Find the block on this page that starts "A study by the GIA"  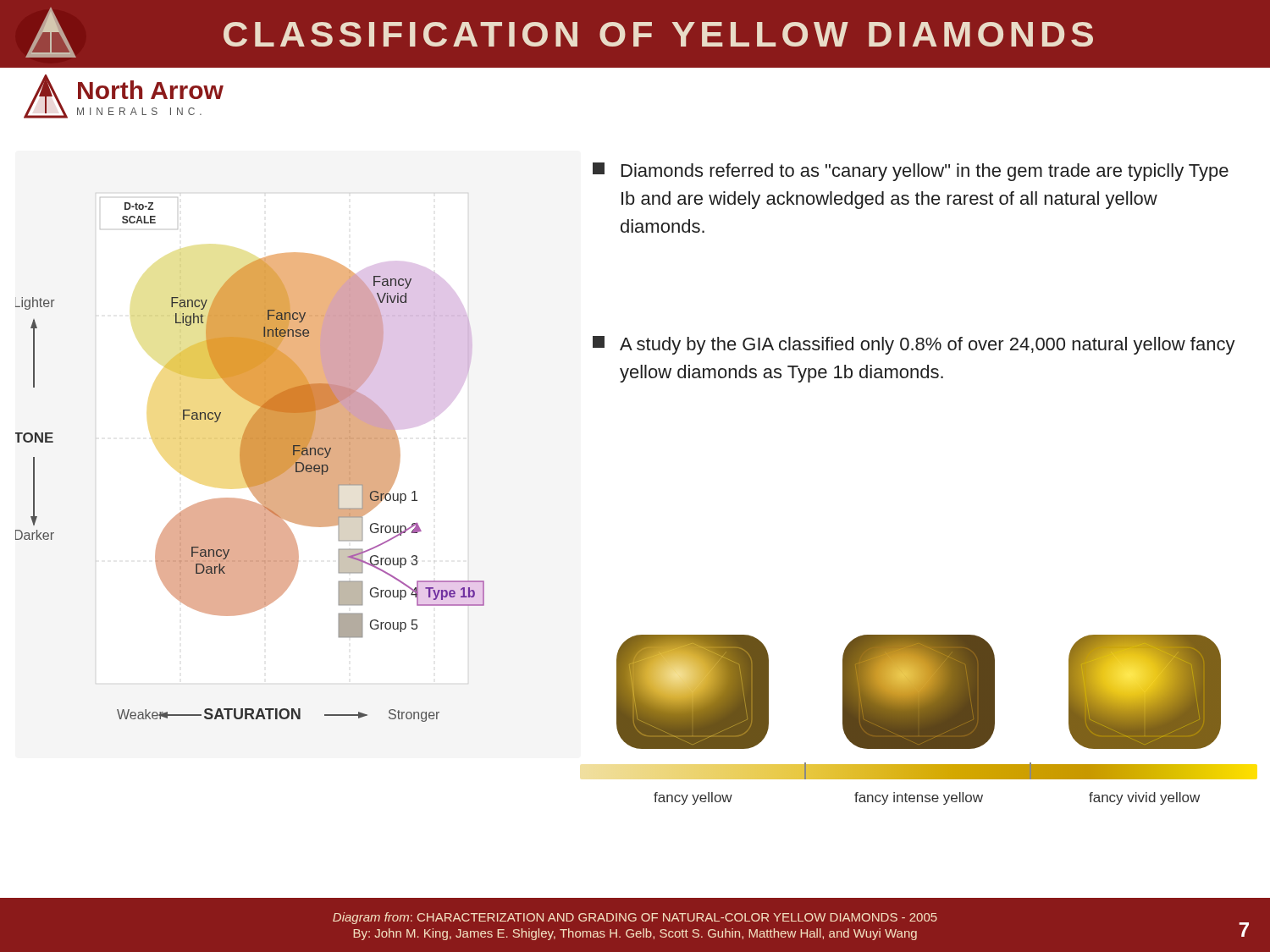pyautogui.click(x=914, y=358)
